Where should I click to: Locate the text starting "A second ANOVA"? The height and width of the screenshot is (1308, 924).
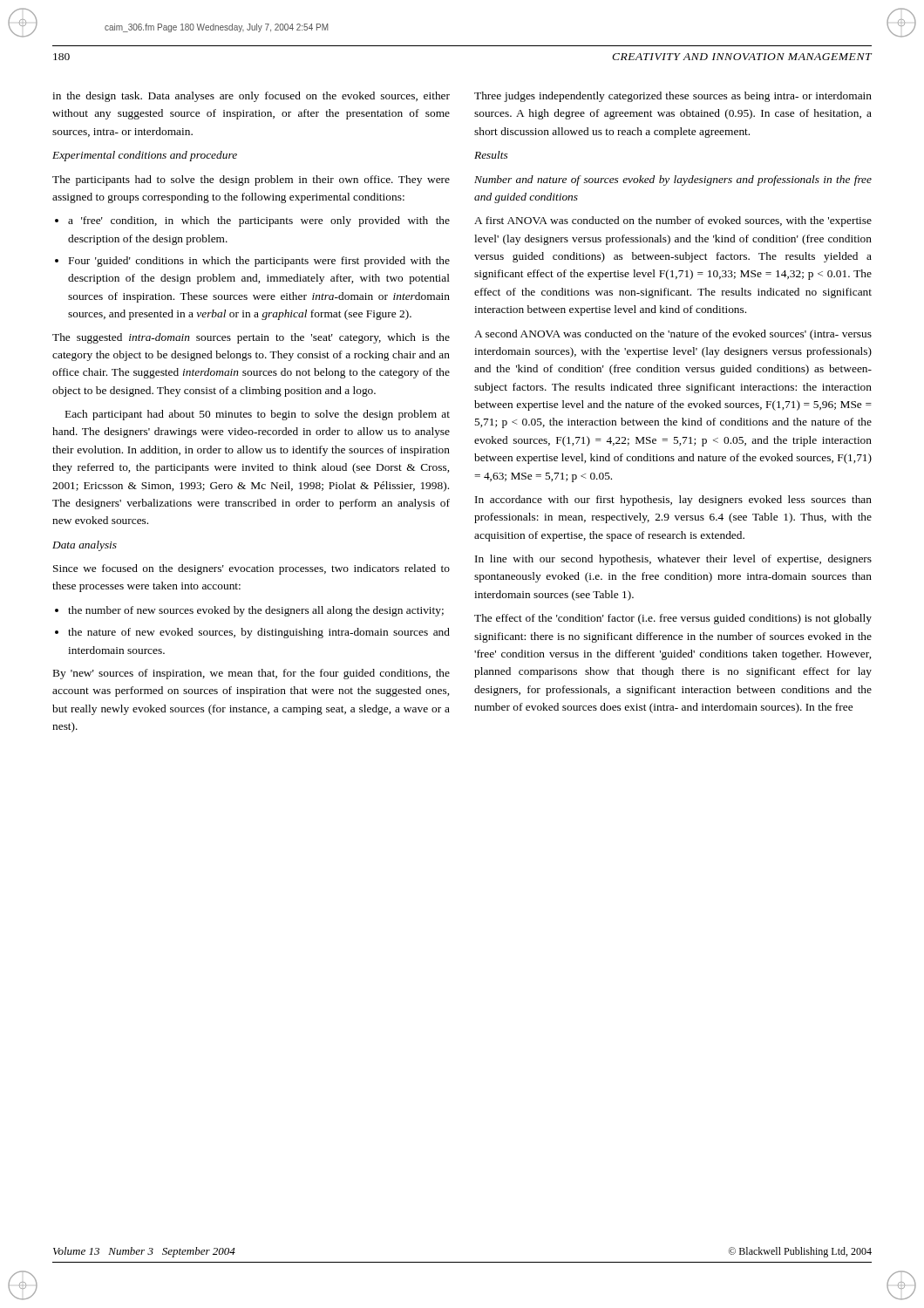click(x=673, y=405)
